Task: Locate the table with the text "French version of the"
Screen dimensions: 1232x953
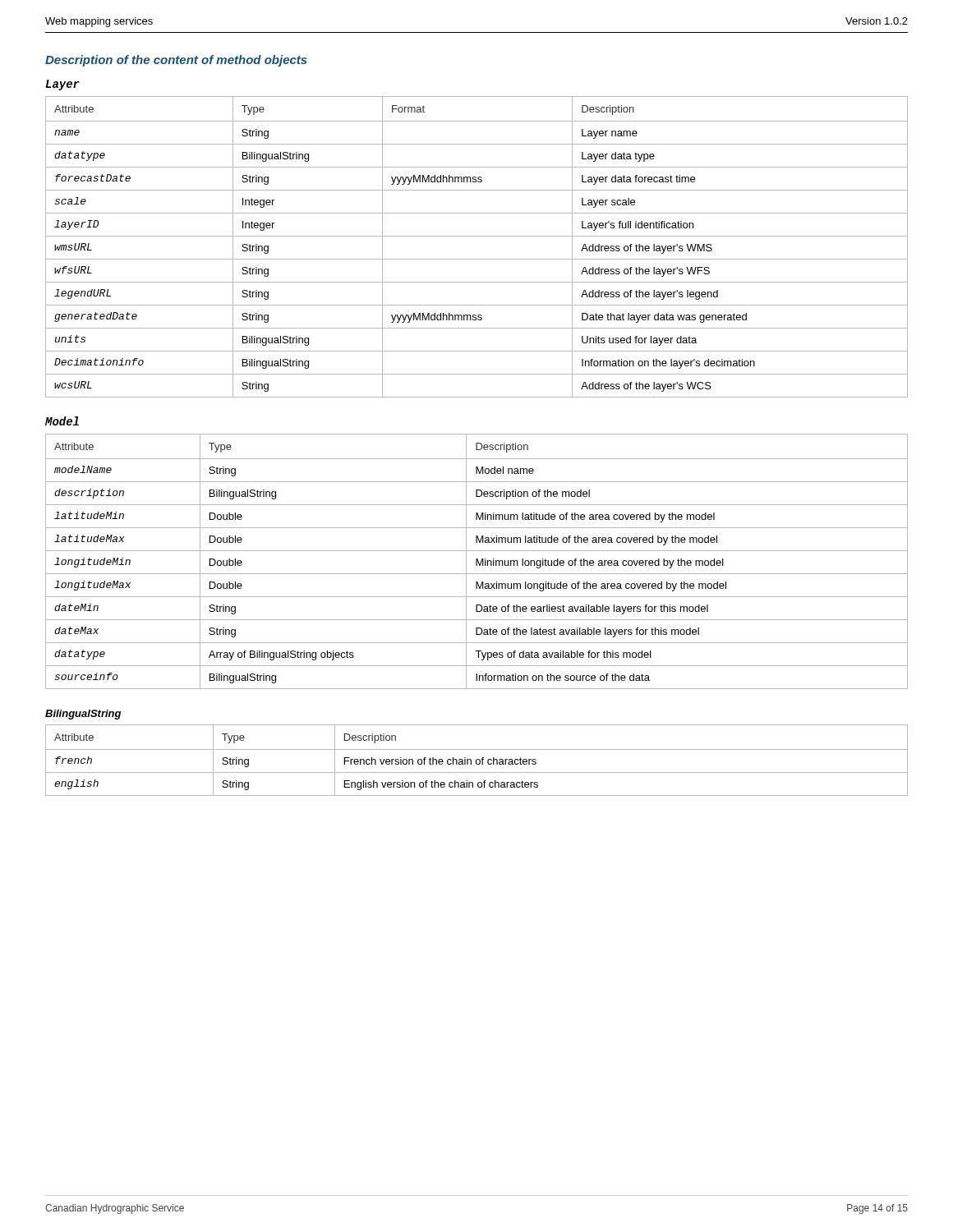Action: coord(476,760)
